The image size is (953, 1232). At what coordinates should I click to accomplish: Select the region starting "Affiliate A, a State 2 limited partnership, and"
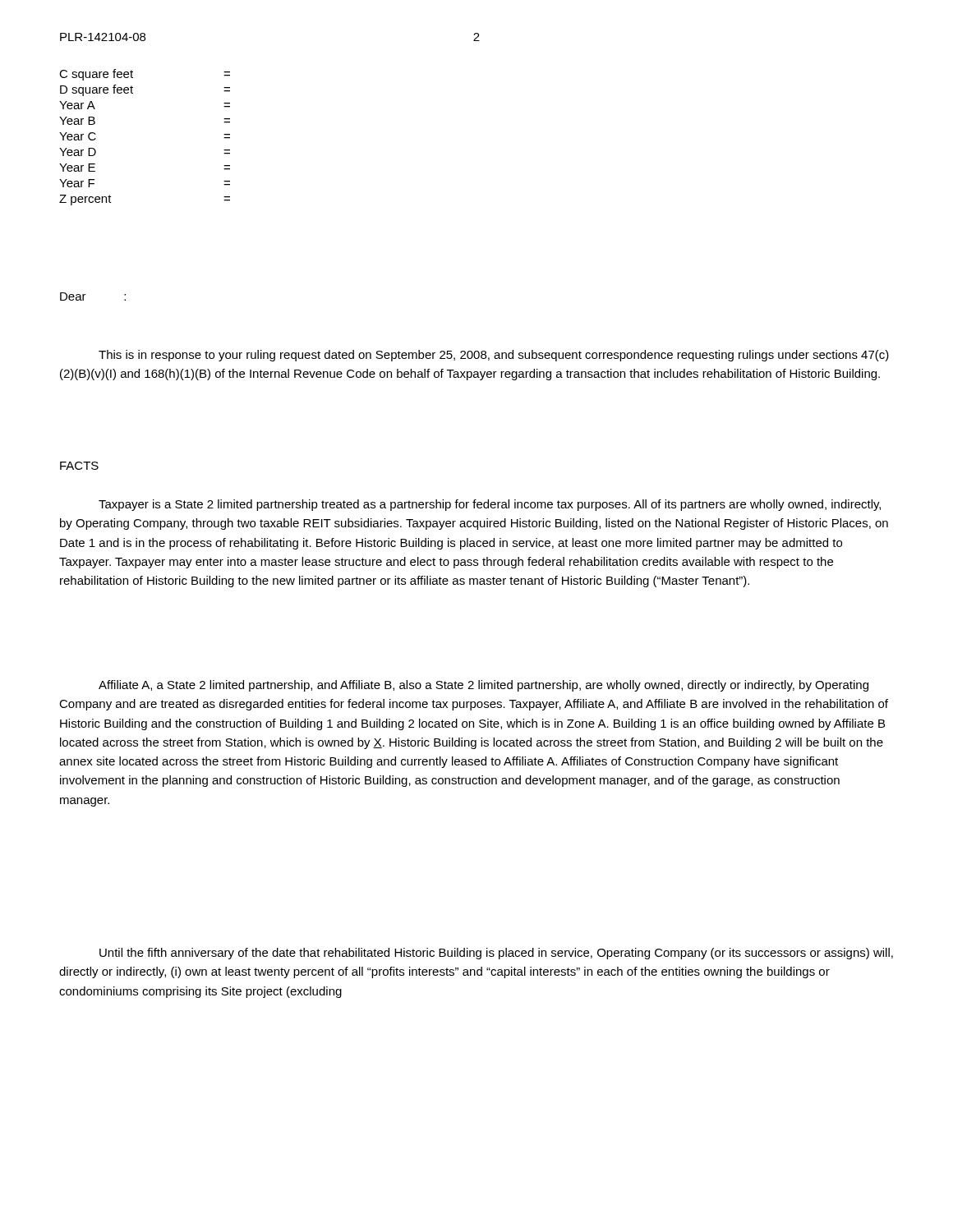tap(476, 742)
